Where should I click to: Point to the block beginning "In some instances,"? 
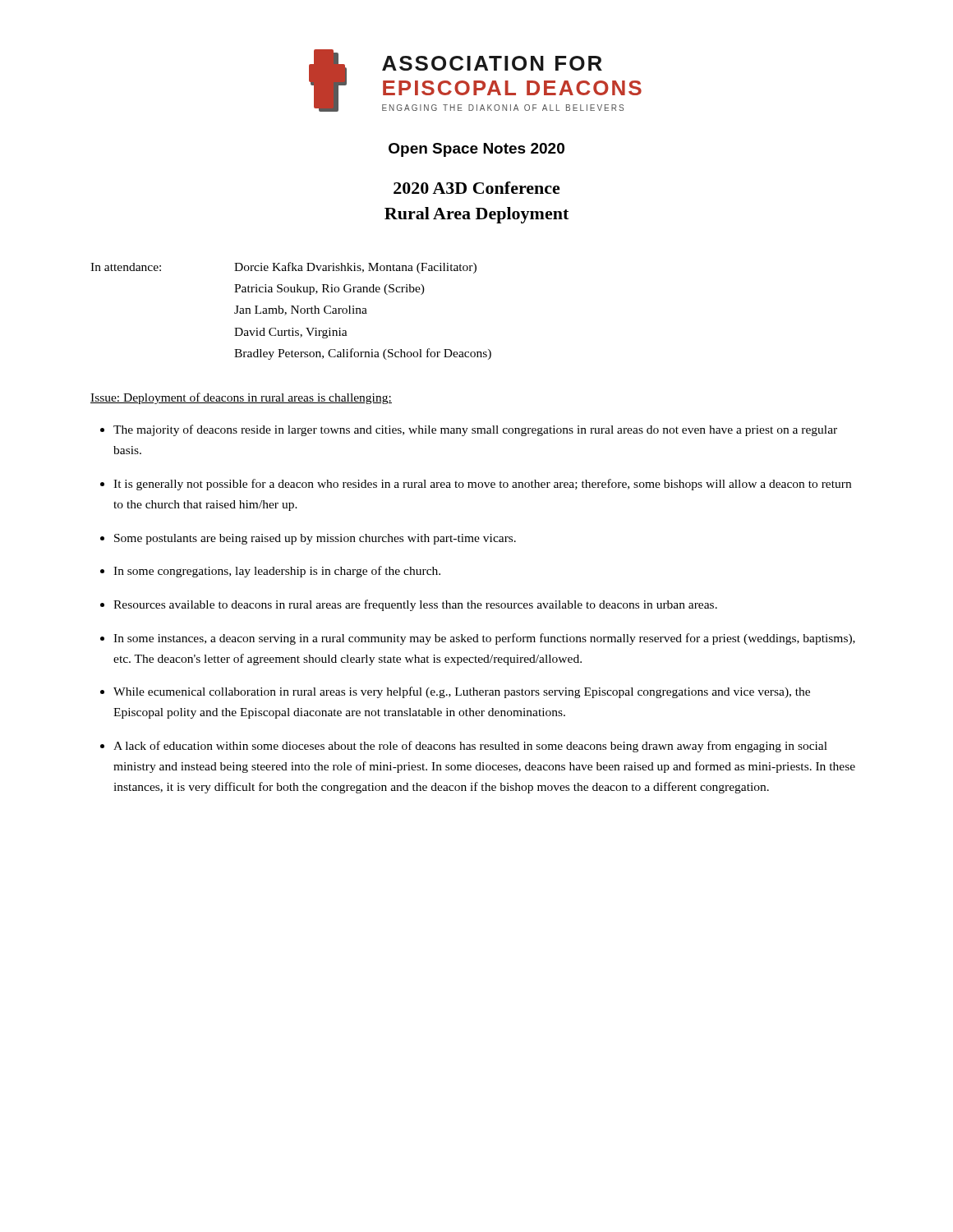pos(485,648)
